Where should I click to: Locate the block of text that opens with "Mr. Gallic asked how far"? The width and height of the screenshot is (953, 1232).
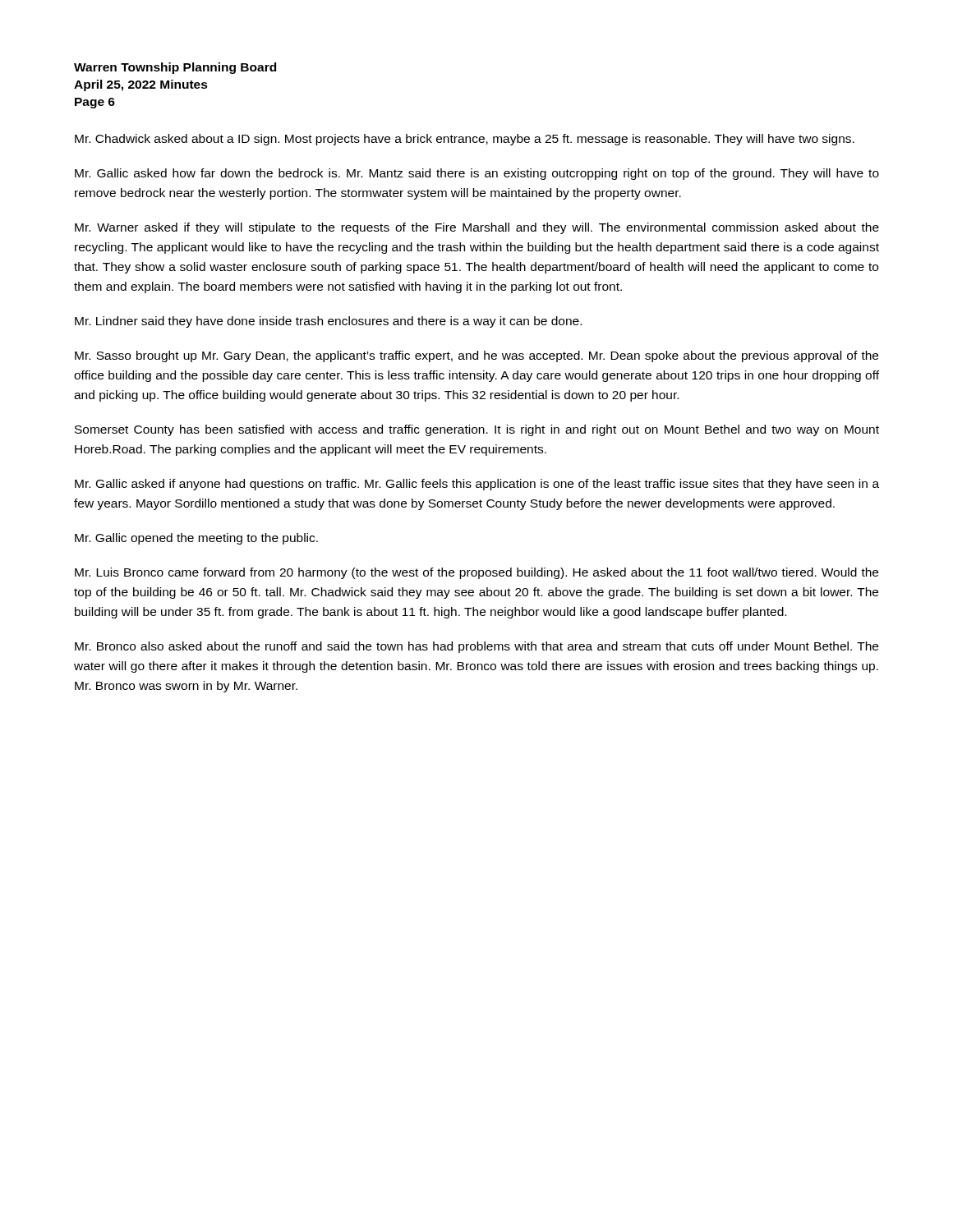[476, 183]
